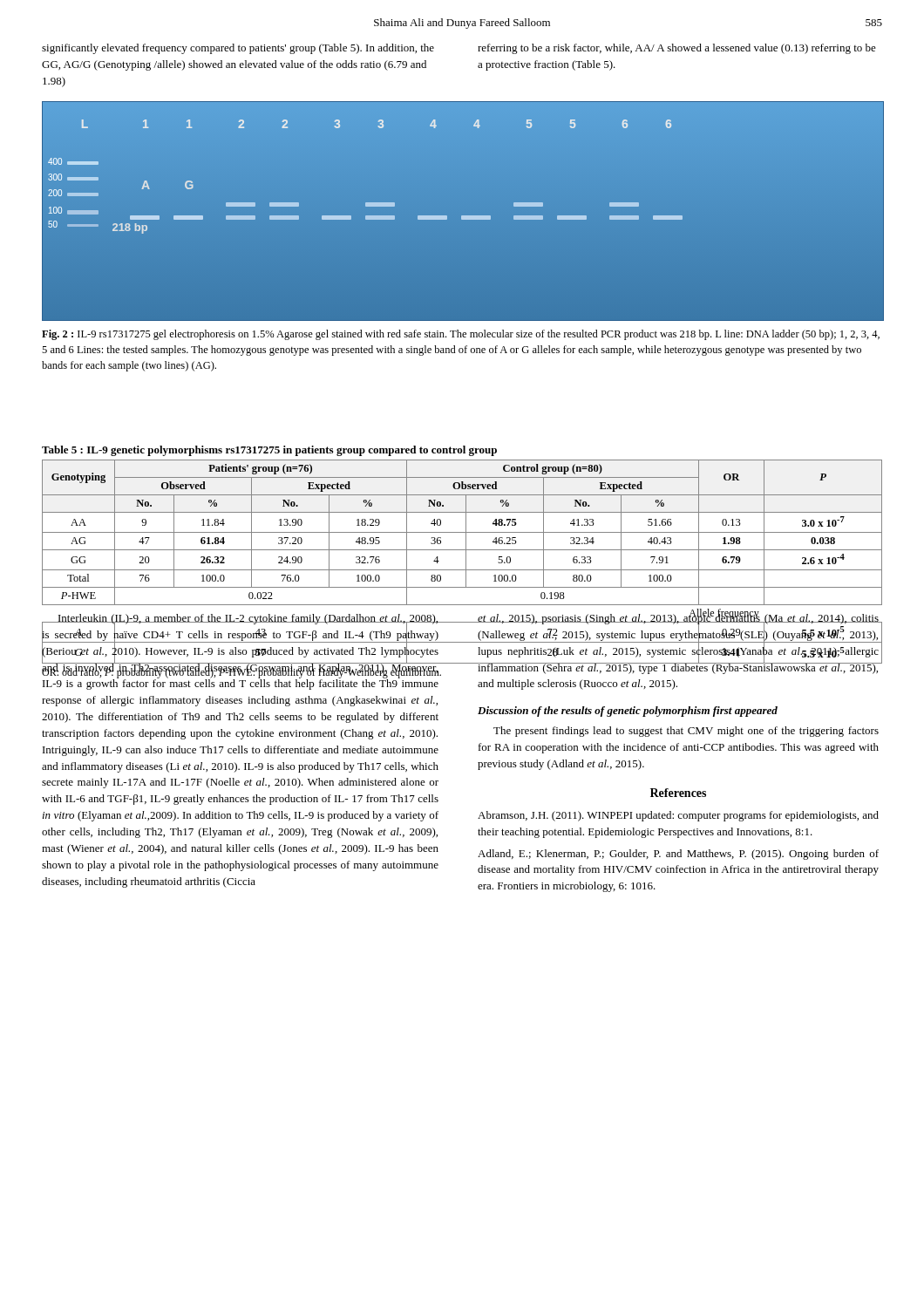Select the passage starting "Fig. 2 : IL-9 rs17317275 gel electrophoresis"
924x1308 pixels.
coord(461,349)
